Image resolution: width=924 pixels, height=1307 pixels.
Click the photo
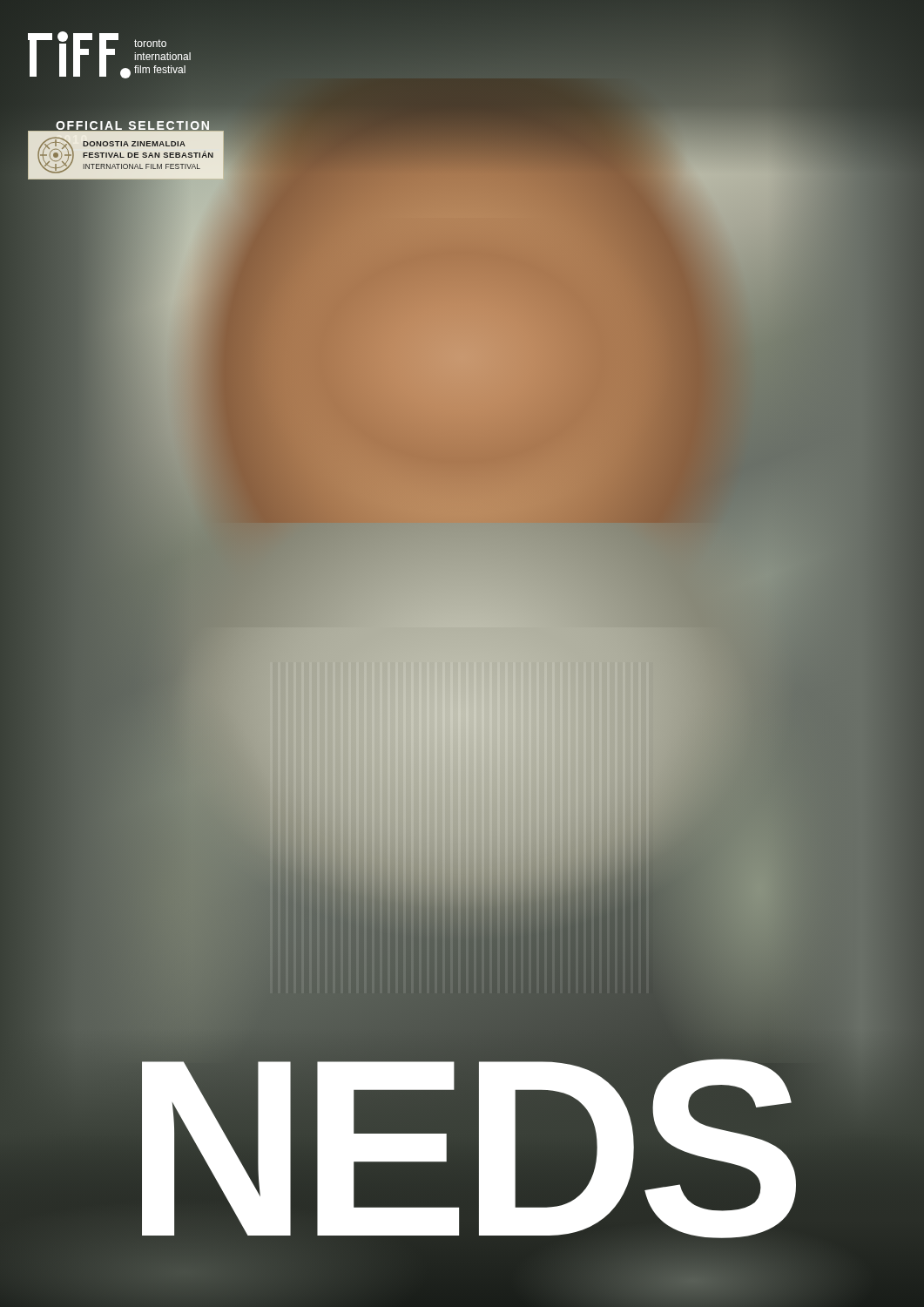462,654
